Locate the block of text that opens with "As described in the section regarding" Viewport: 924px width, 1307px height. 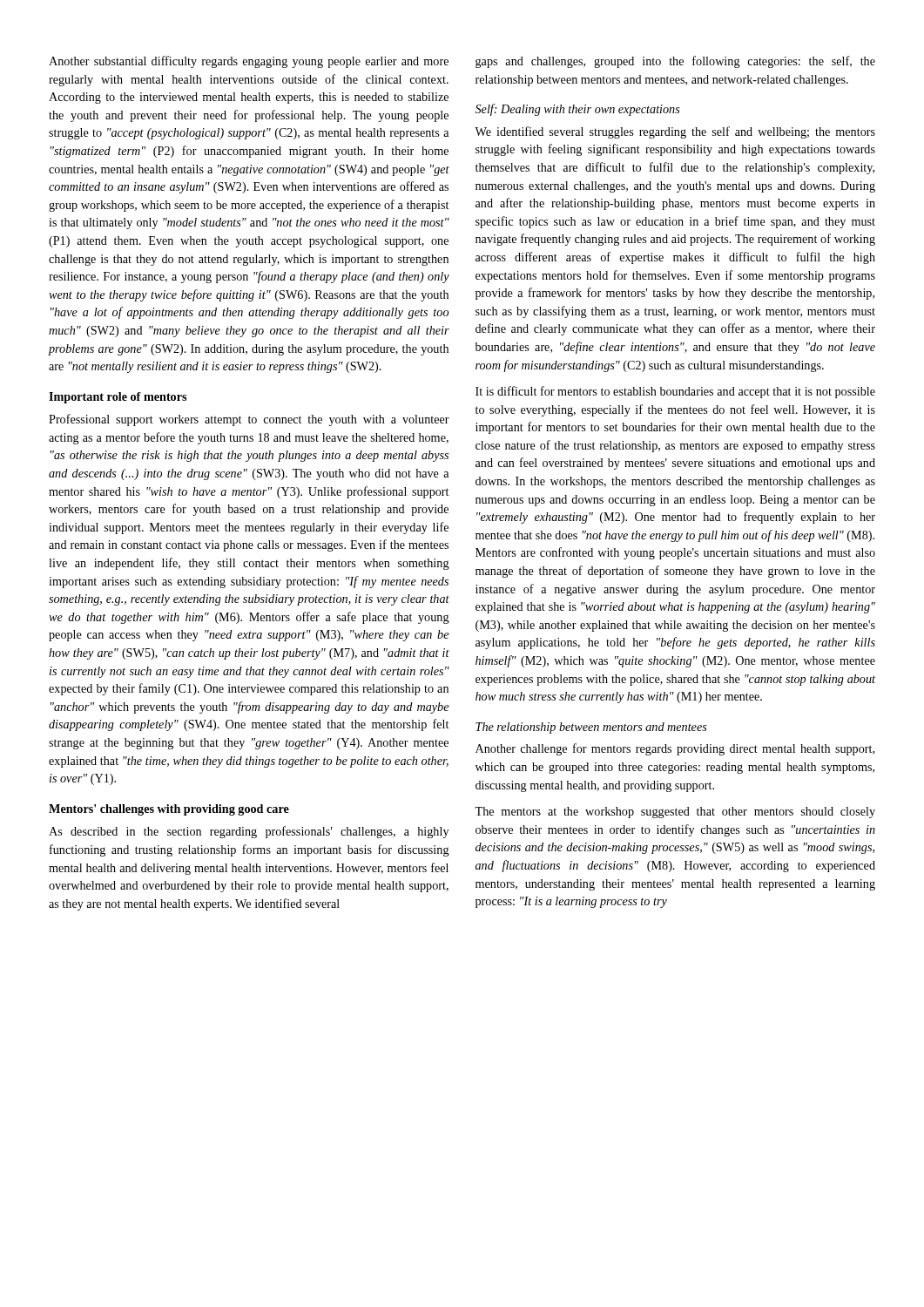249,868
